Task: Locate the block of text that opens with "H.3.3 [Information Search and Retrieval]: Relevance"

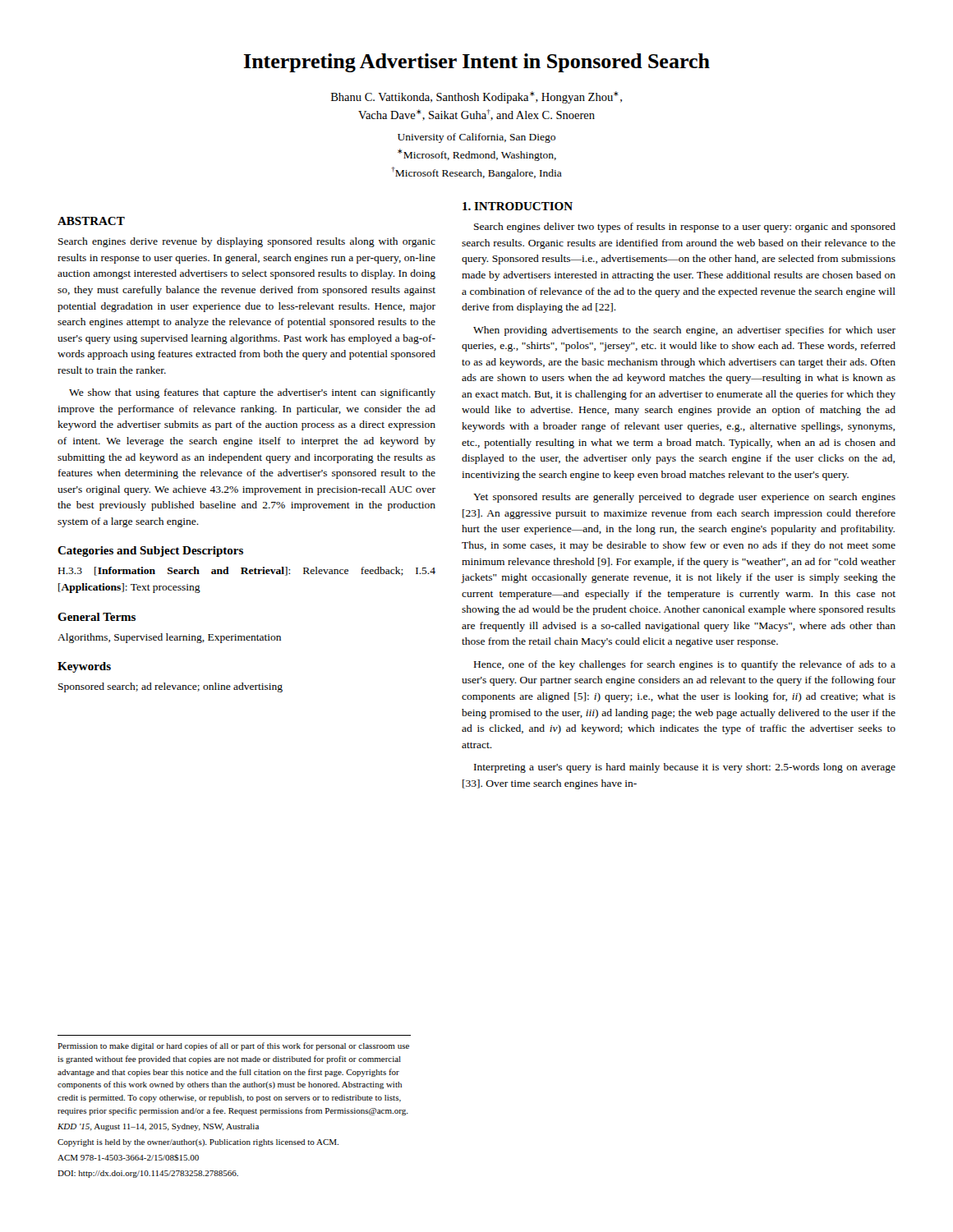Action: coord(246,579)
